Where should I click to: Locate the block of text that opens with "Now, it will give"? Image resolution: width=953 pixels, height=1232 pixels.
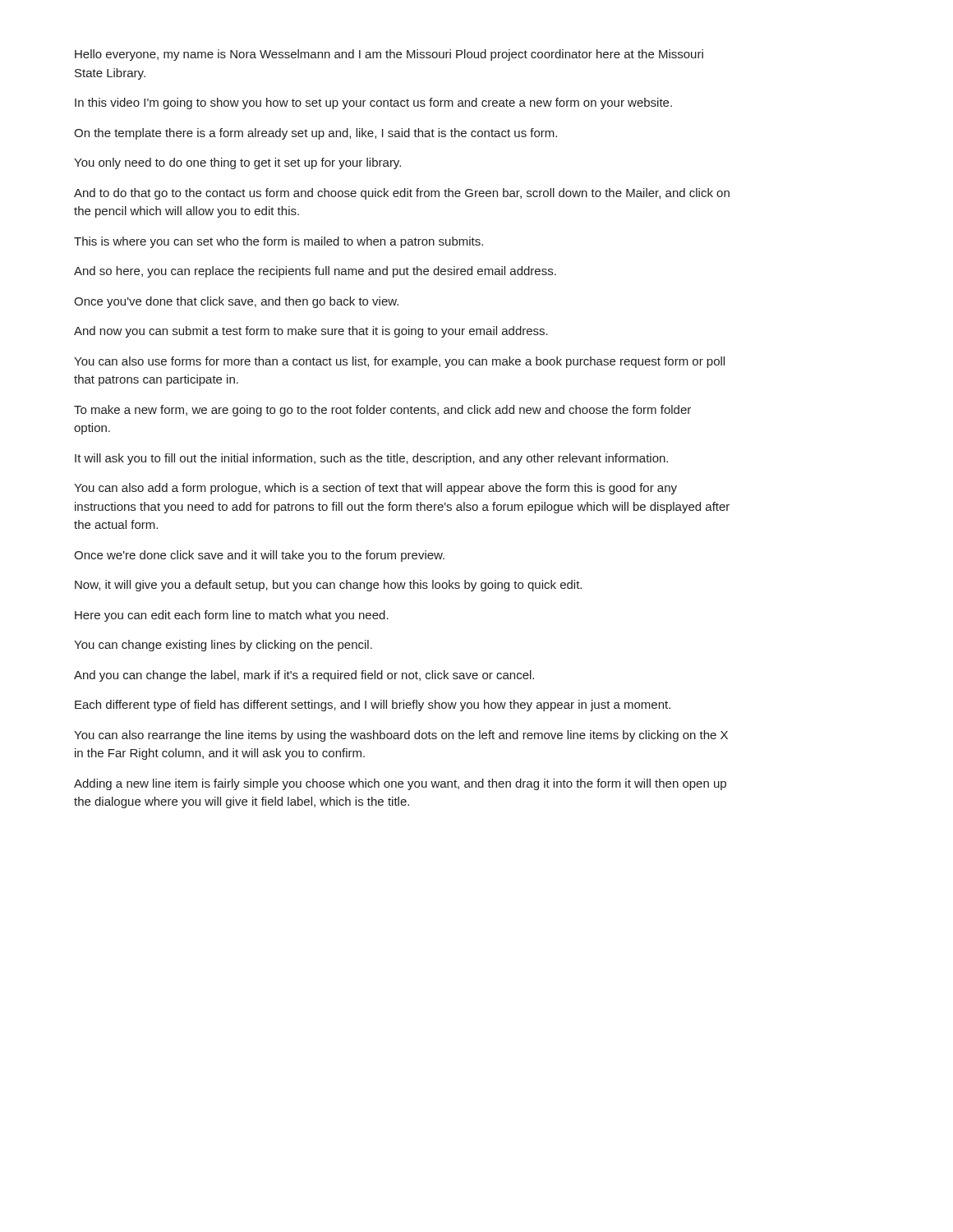[328, 584]
